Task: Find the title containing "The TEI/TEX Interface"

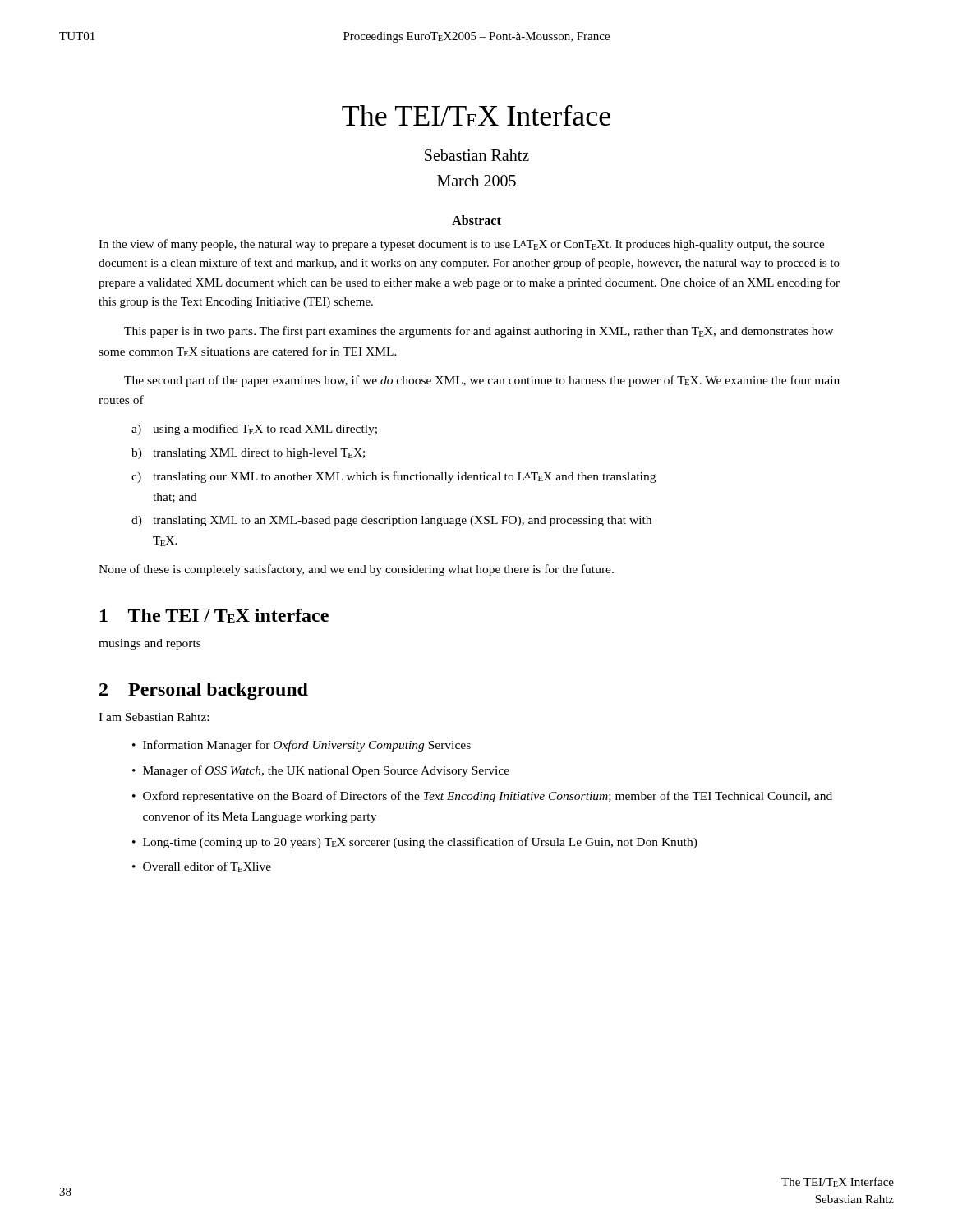Action: click(476, 116)
